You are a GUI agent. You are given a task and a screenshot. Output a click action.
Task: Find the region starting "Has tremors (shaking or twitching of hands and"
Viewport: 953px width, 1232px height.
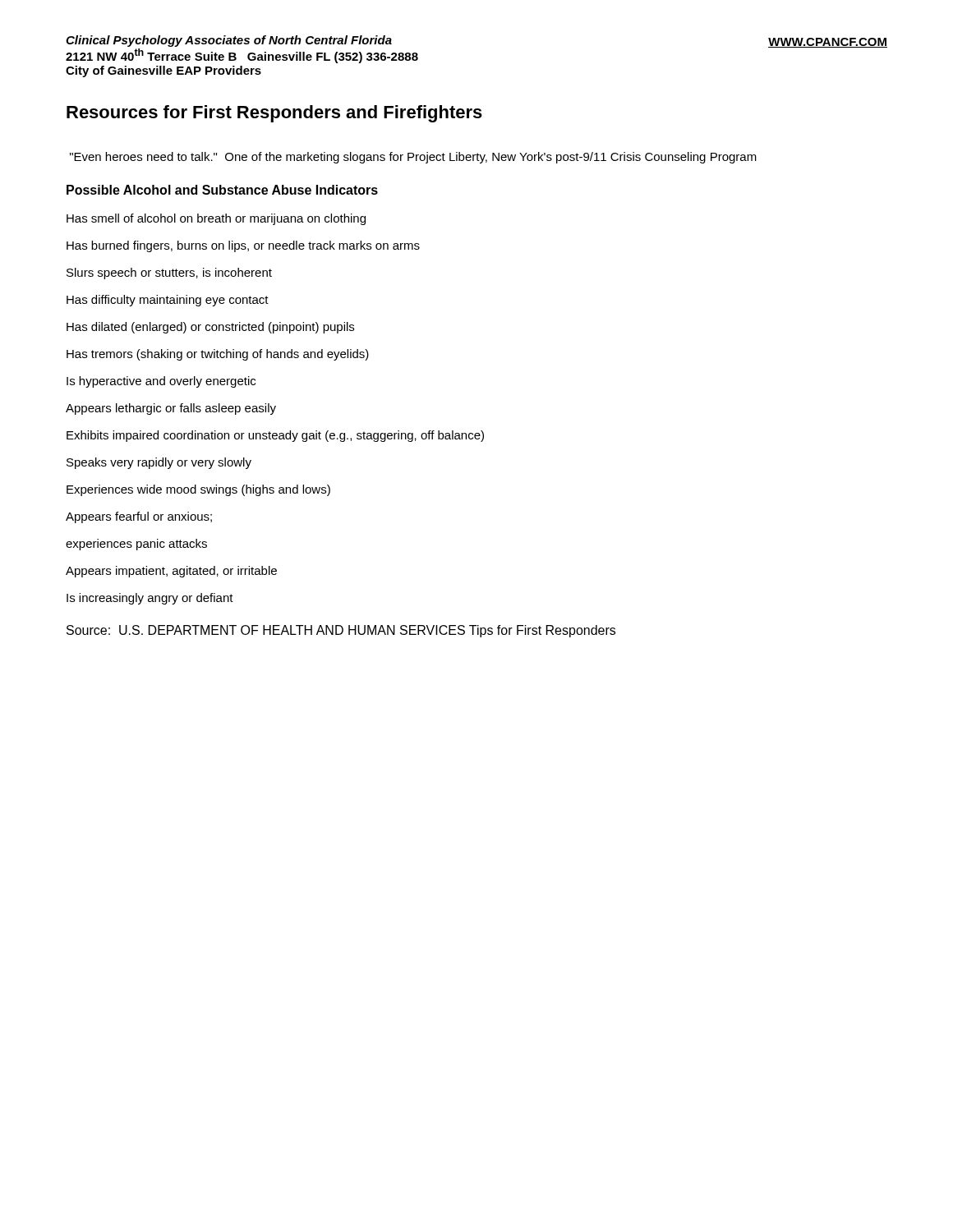pos(217,353)
